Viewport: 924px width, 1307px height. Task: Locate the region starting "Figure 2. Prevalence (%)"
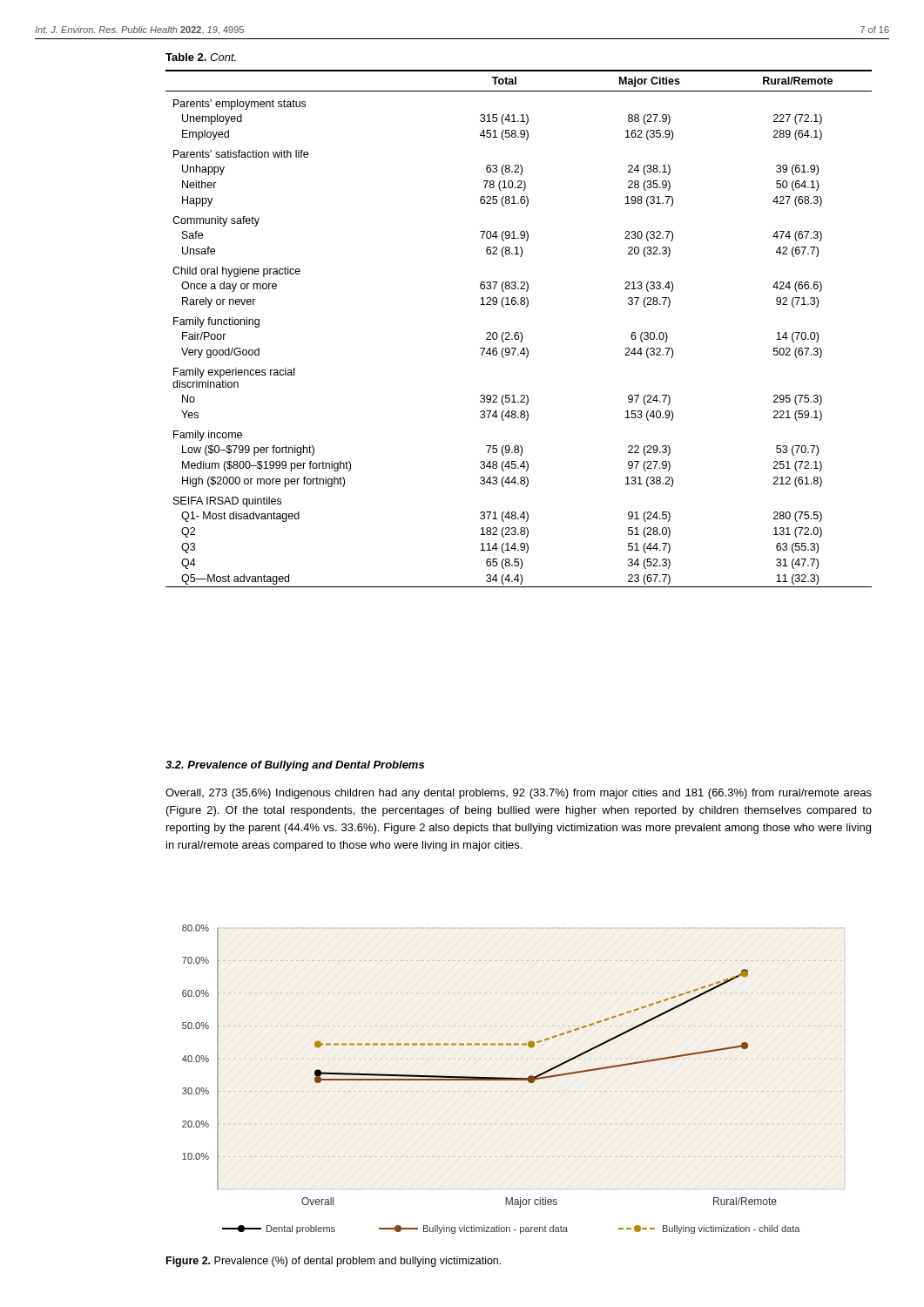coord(334,1261)
